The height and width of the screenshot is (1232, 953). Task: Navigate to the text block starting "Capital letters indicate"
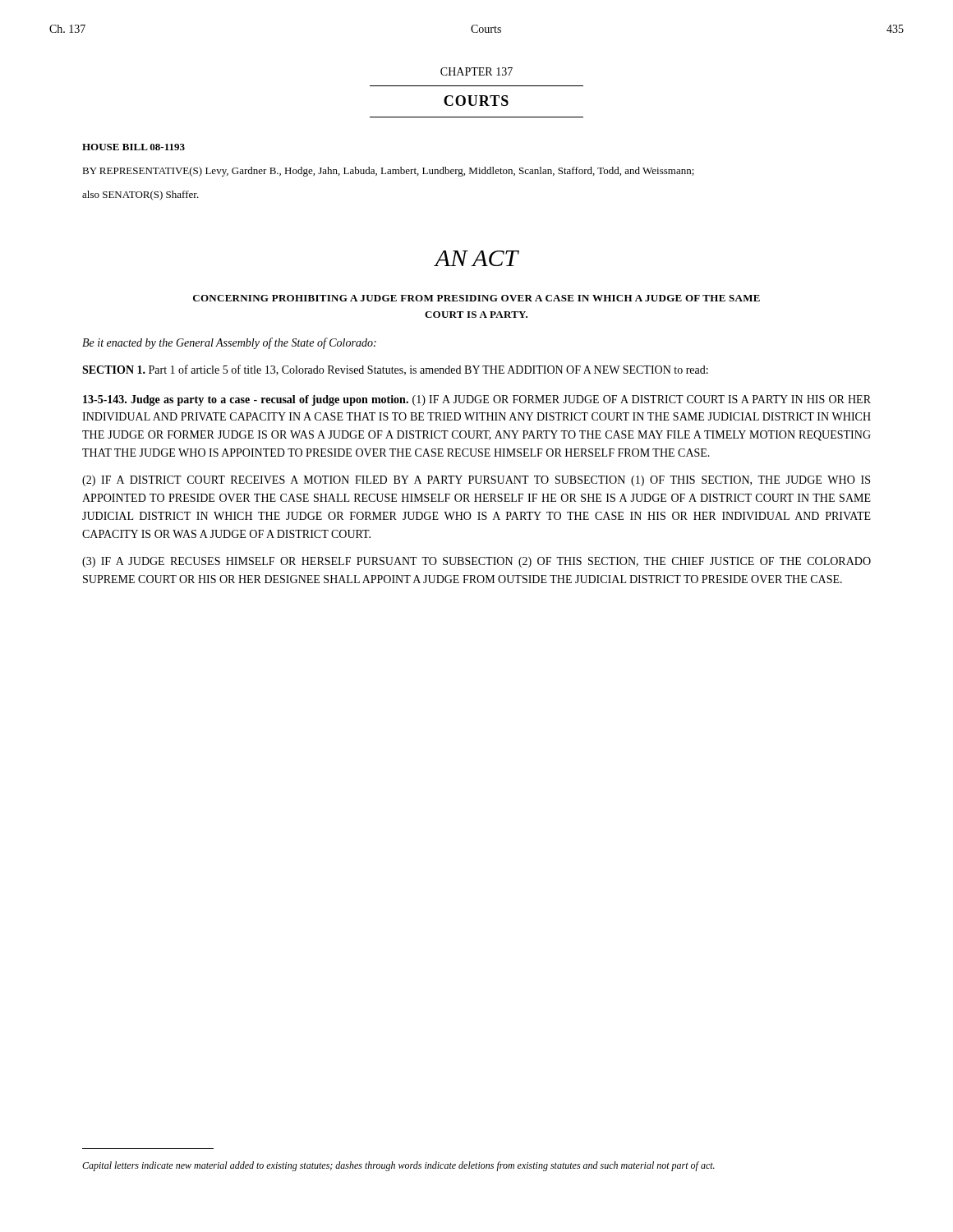click(476, 1161)
